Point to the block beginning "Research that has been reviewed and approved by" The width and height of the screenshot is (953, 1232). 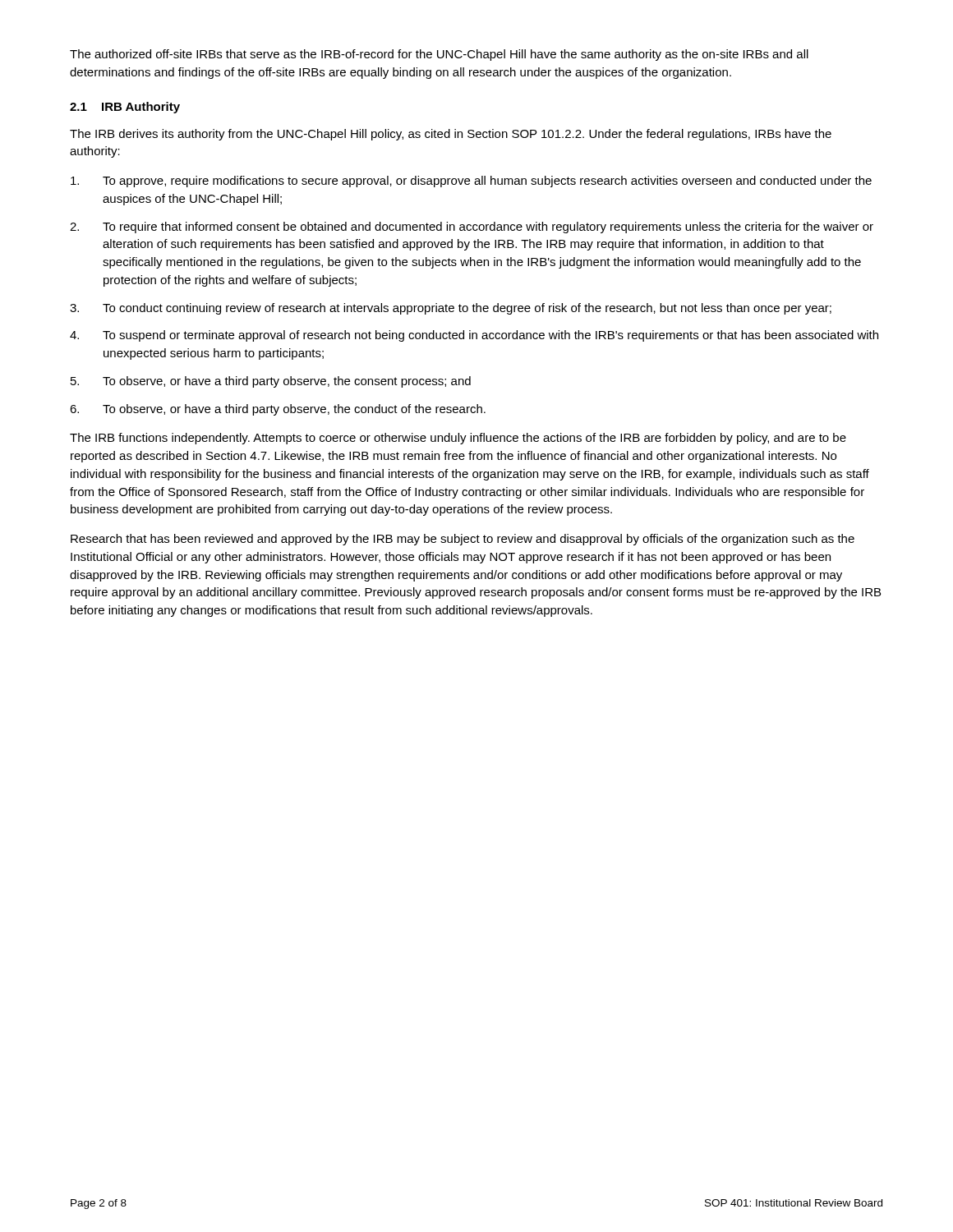coord(476,574)
